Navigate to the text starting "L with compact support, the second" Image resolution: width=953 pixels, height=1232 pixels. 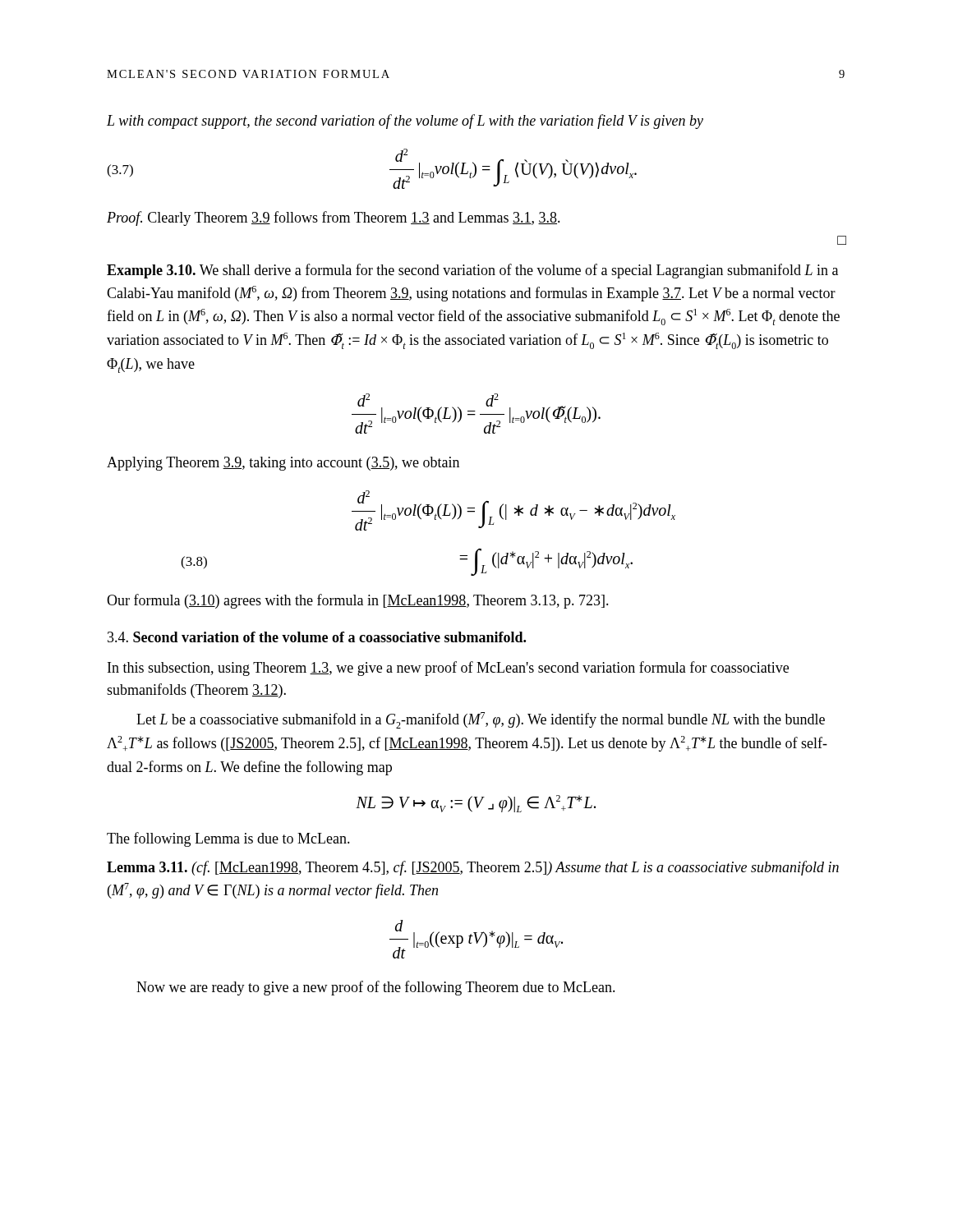405,121
